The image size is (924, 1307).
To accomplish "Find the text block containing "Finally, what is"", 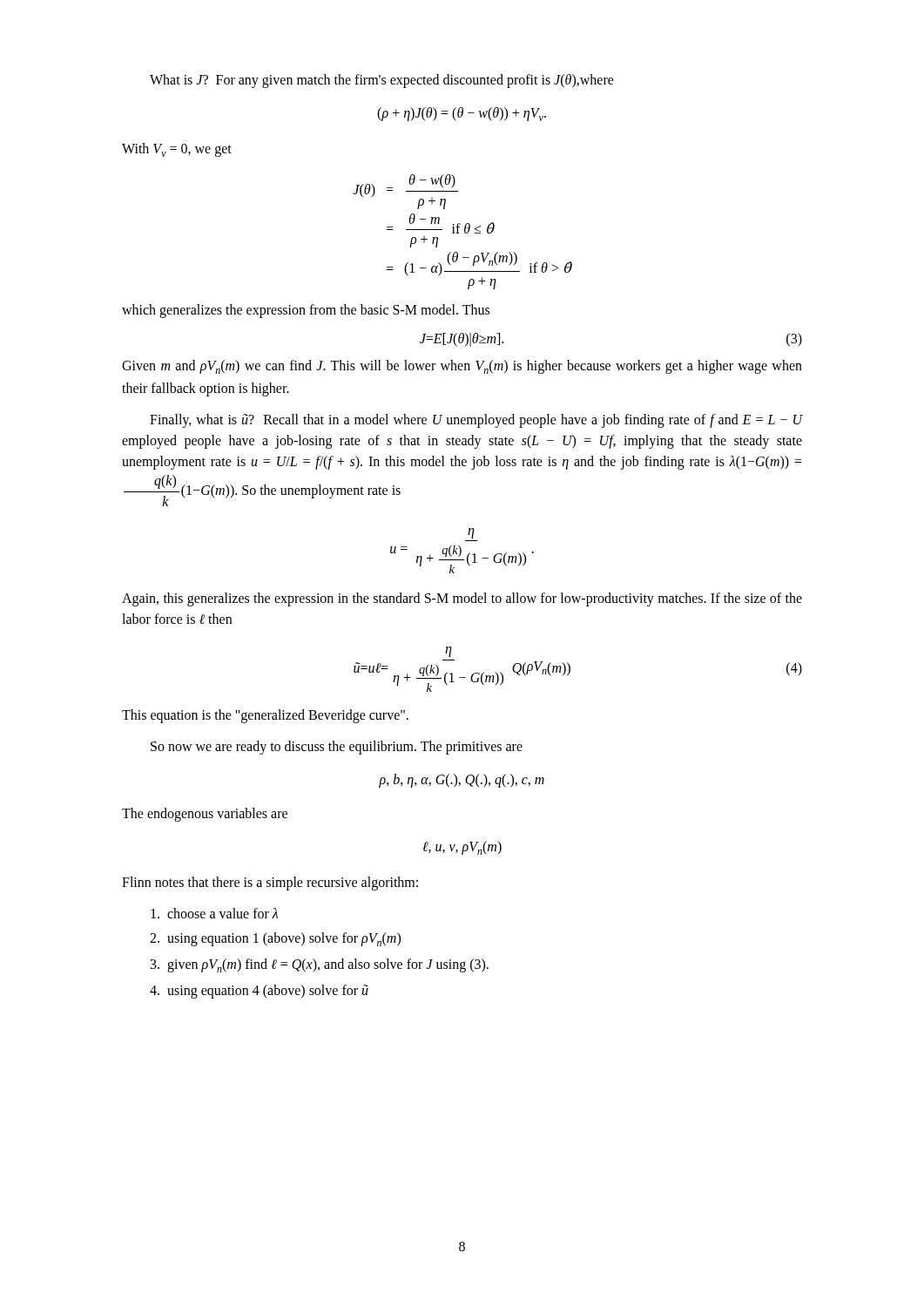I will coord(462,460).
